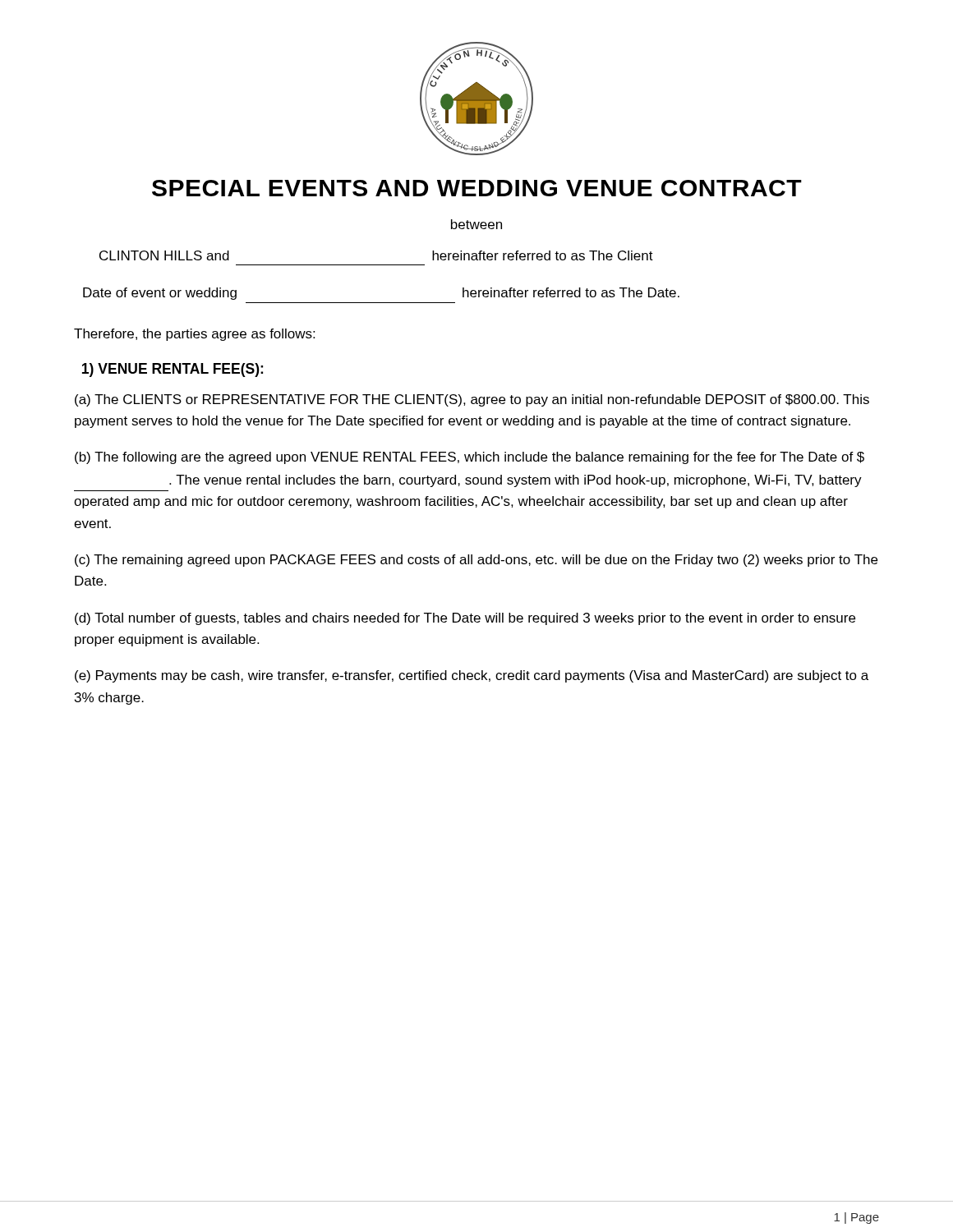The width and height of the screenshot is (953, 1232).
Task: Find the text starting "(e) Payments may be cash, wire"
Action: (471, 687)
